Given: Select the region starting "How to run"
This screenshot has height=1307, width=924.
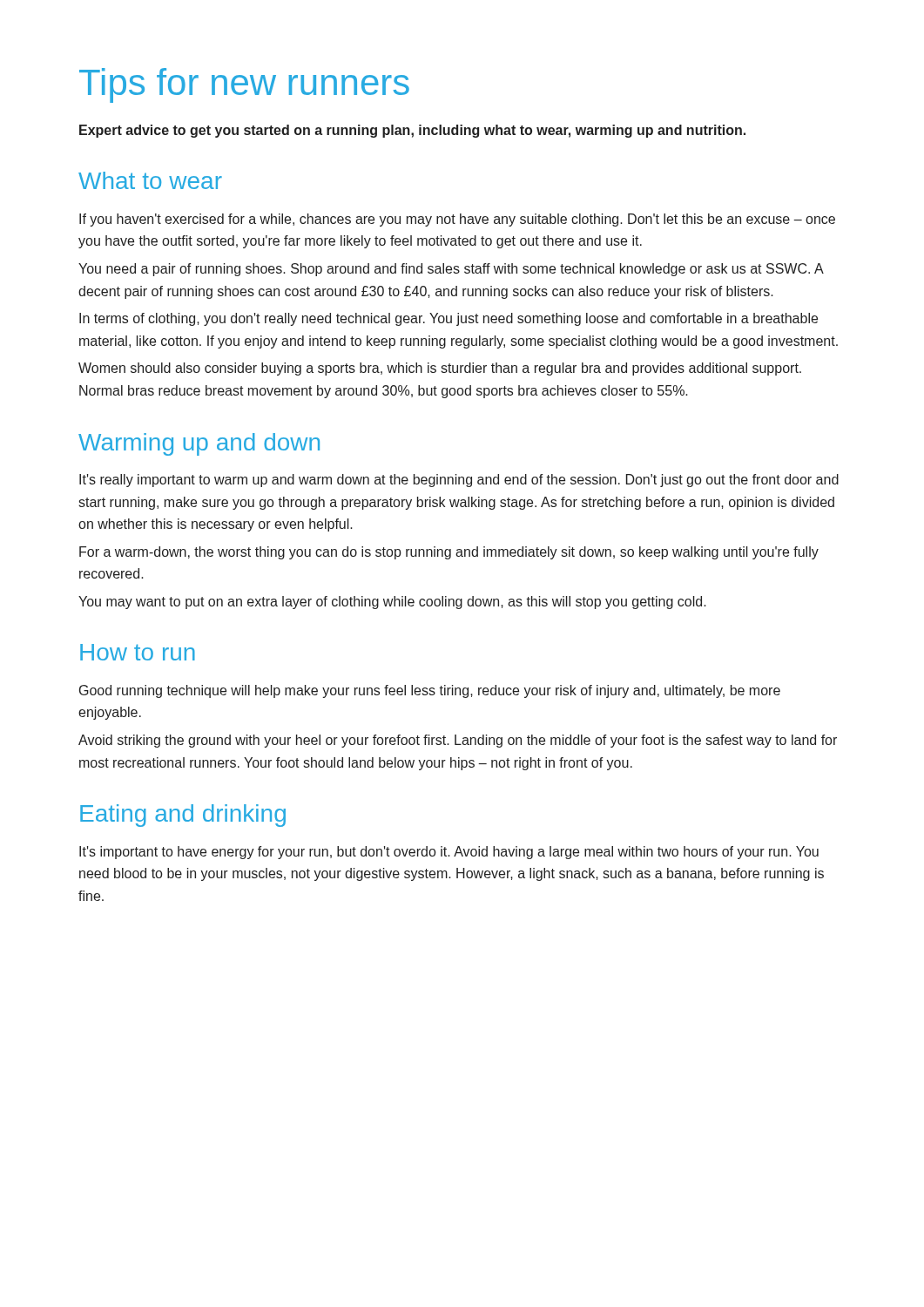Looking at the screenshot, I should click(138, 652).
